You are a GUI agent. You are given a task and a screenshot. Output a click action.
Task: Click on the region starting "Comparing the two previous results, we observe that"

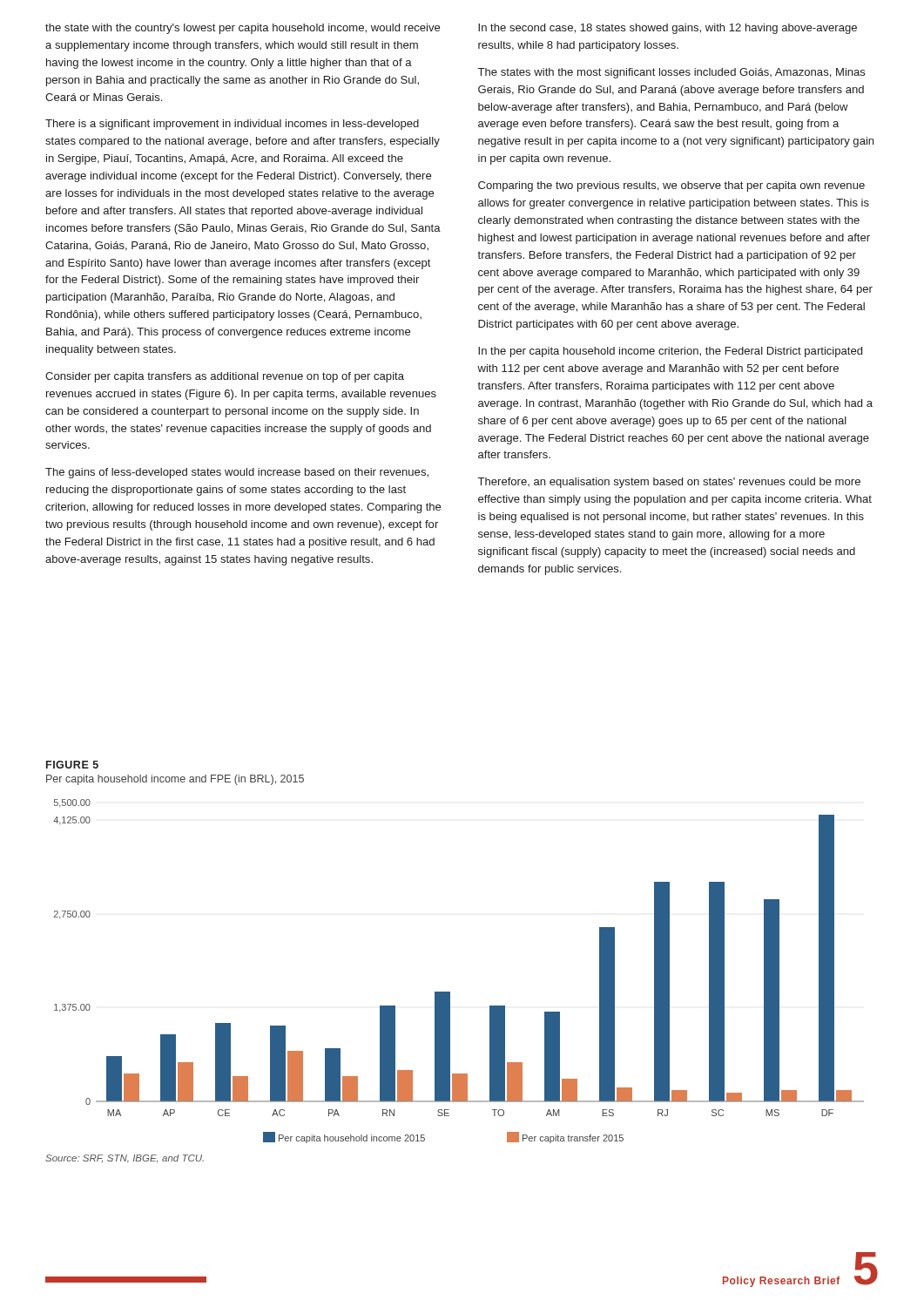click(x=678, y=255)
